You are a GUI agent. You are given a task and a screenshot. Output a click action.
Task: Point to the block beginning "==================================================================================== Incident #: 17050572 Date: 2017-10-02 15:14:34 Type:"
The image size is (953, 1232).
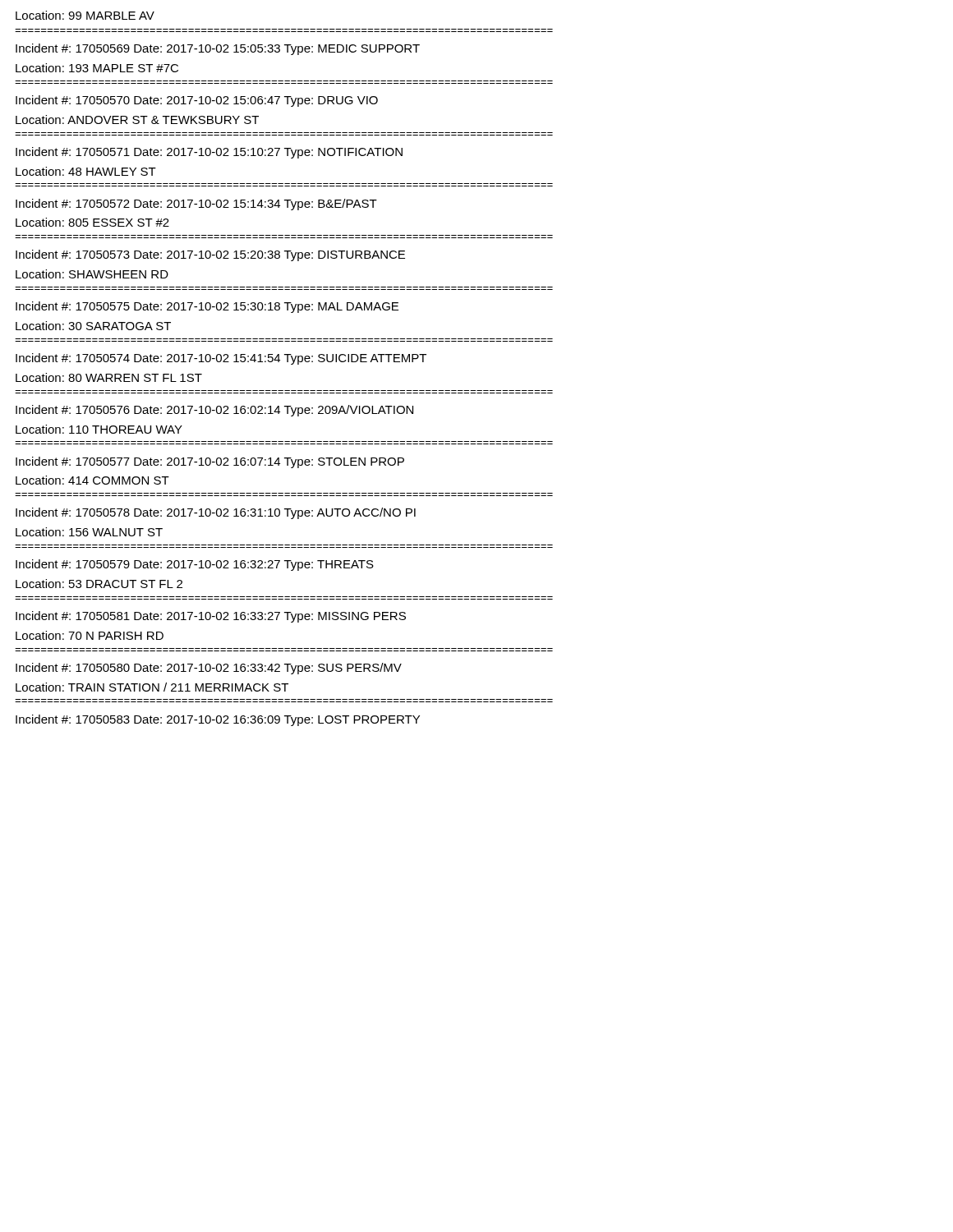[x=196, y=205]
